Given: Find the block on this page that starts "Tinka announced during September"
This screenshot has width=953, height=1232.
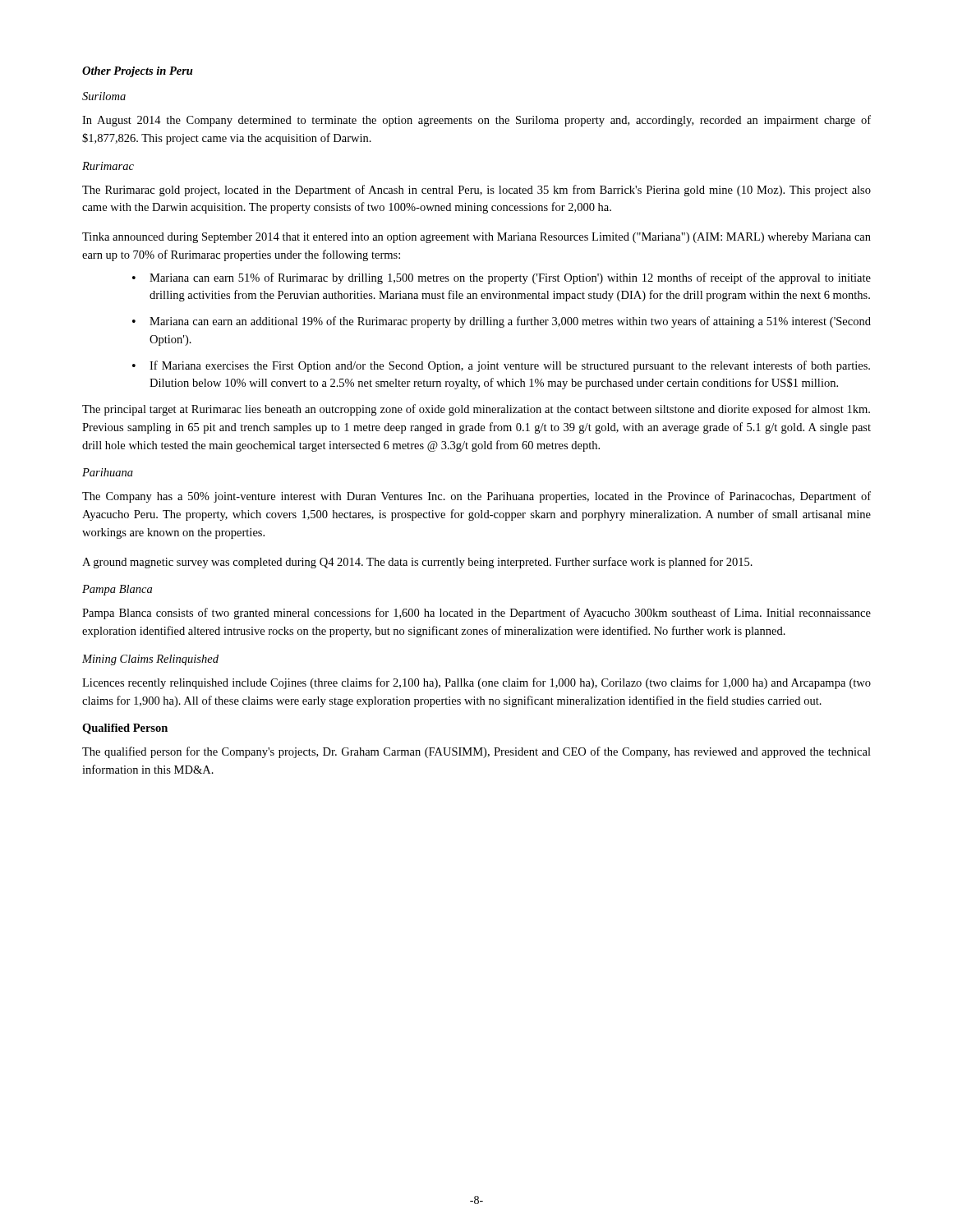Looking at the screenshot, I should tap(476, 245).
